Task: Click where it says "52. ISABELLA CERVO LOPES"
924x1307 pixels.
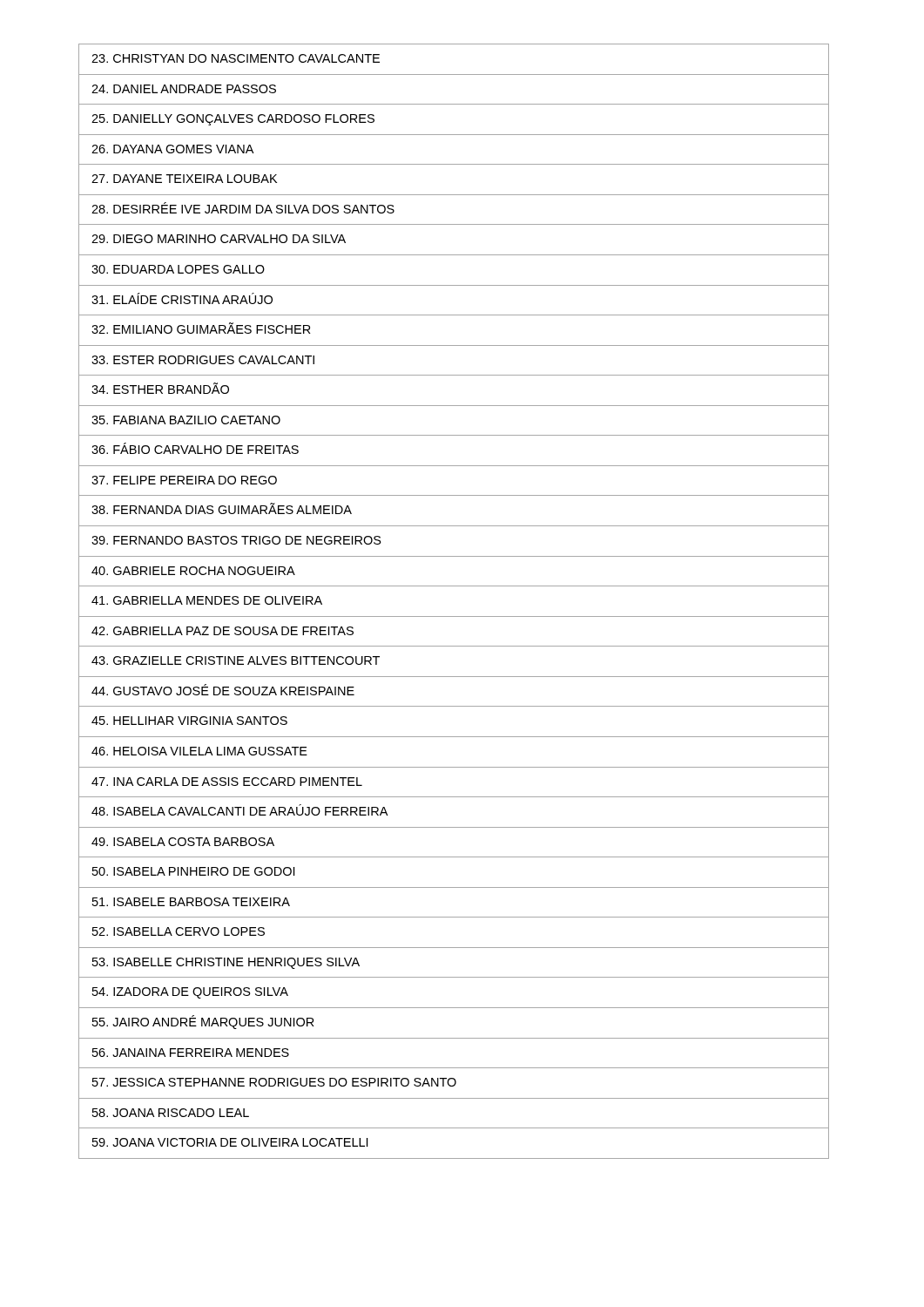Action: tap(178, 932)
